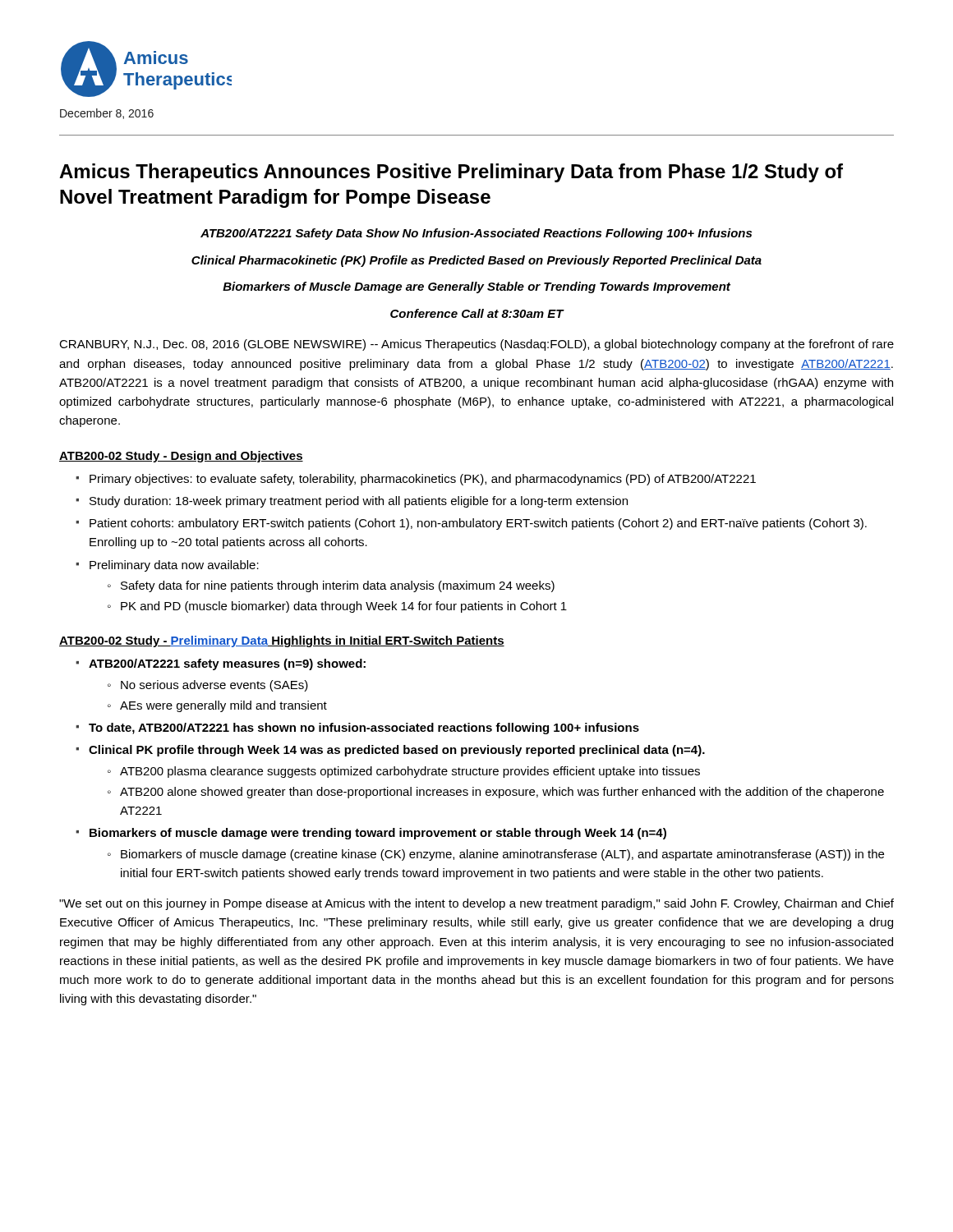Find the region starting "Clinical Pharmacokinetic (PK) Profile"
The height and width of the screenshot is (1232, 953).
(476, 260)
